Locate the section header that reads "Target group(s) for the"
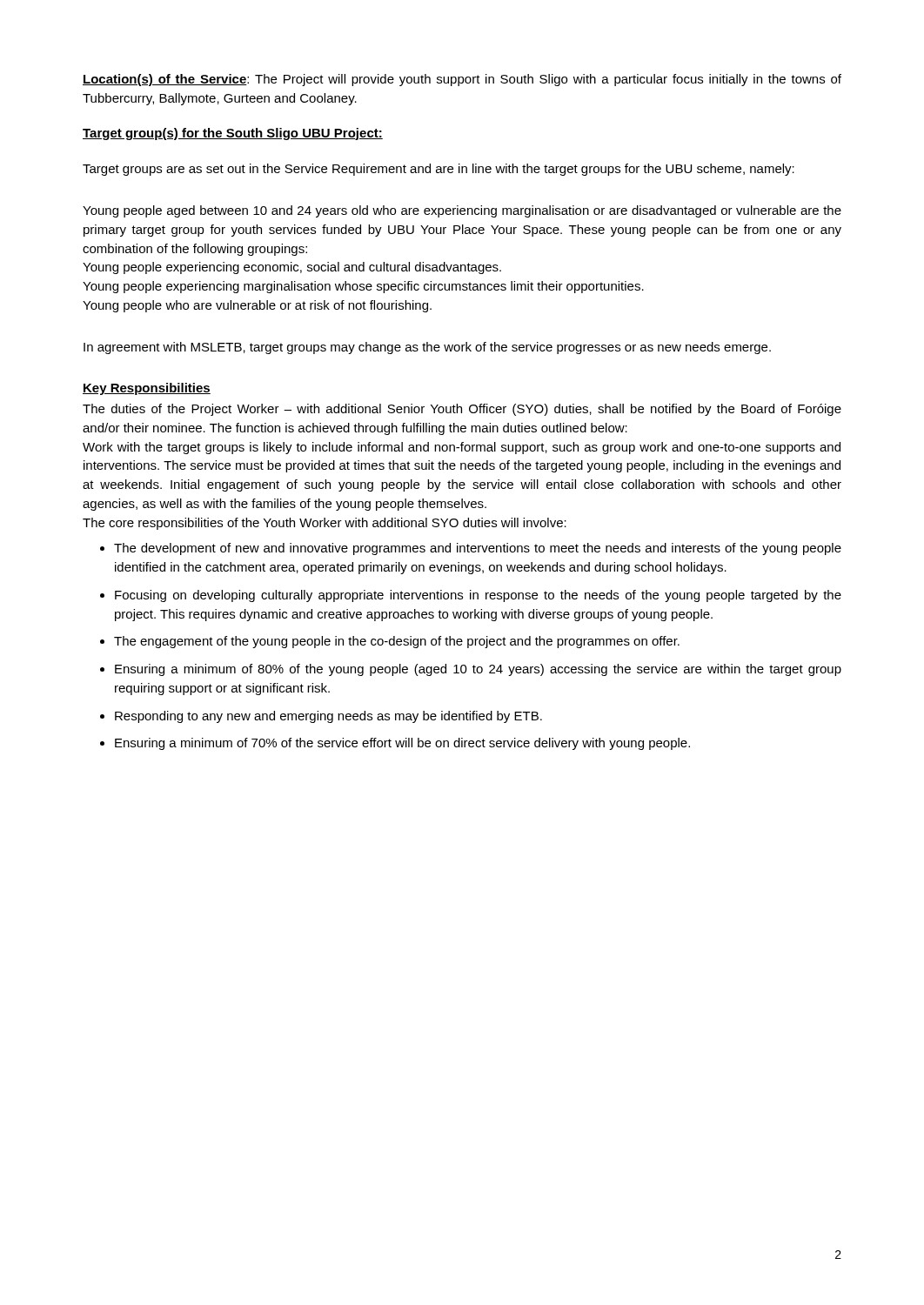924x1305 pixels. point(233,133)
